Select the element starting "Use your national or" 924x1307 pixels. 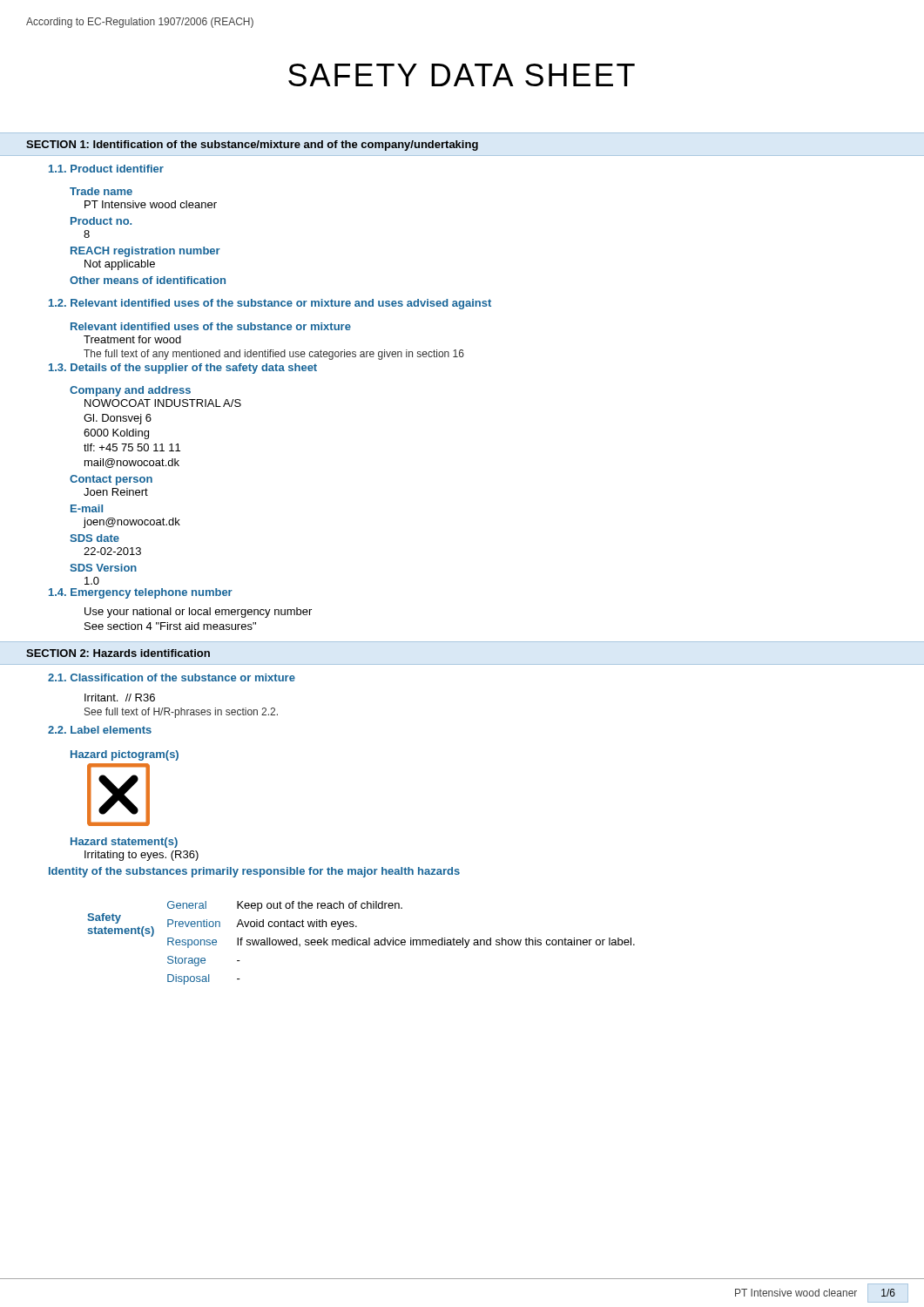(198, 613)
